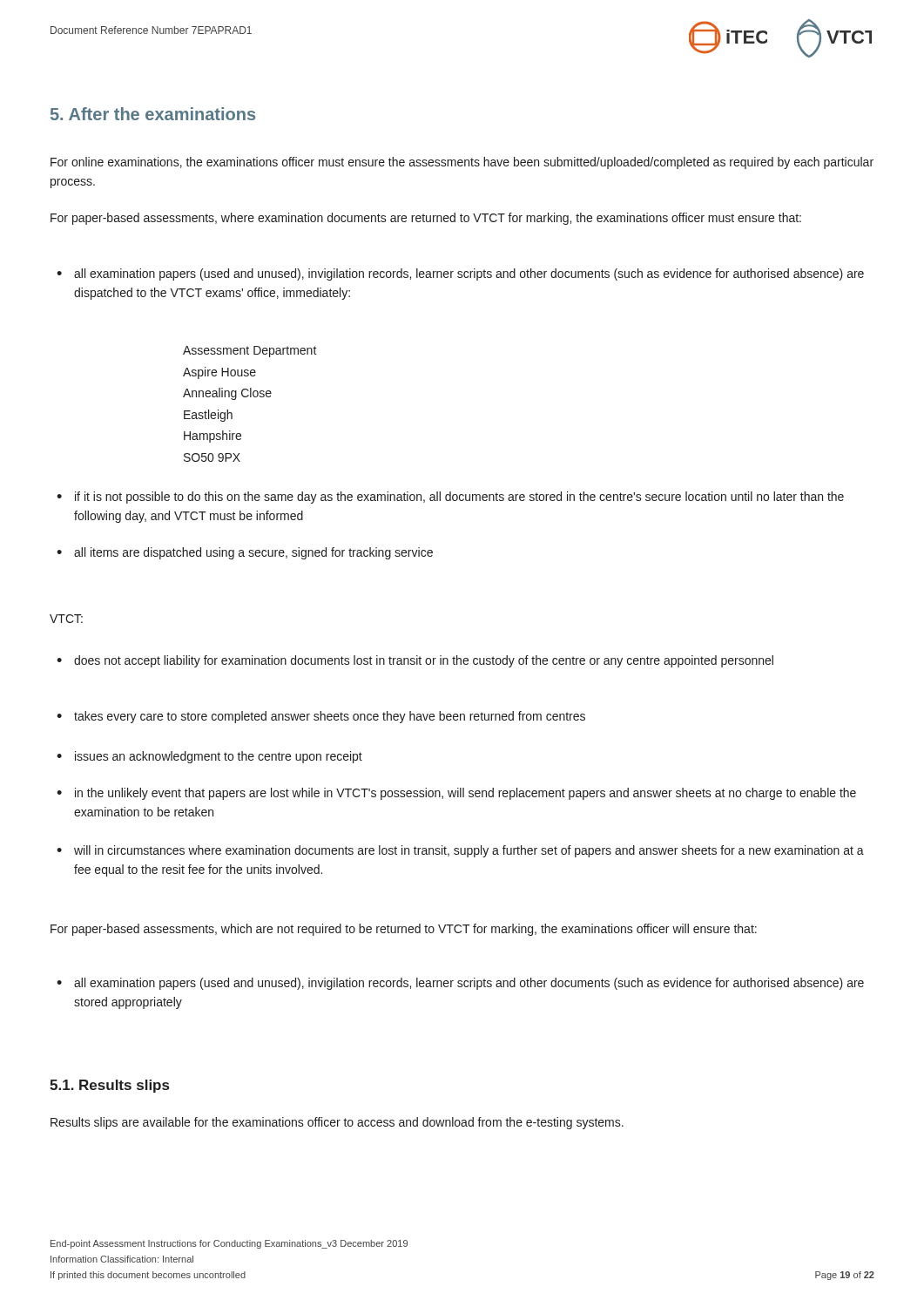Point to the text block starting "• in the unlikely event"
924x1307 pixels.
click(x=457, y=802)
